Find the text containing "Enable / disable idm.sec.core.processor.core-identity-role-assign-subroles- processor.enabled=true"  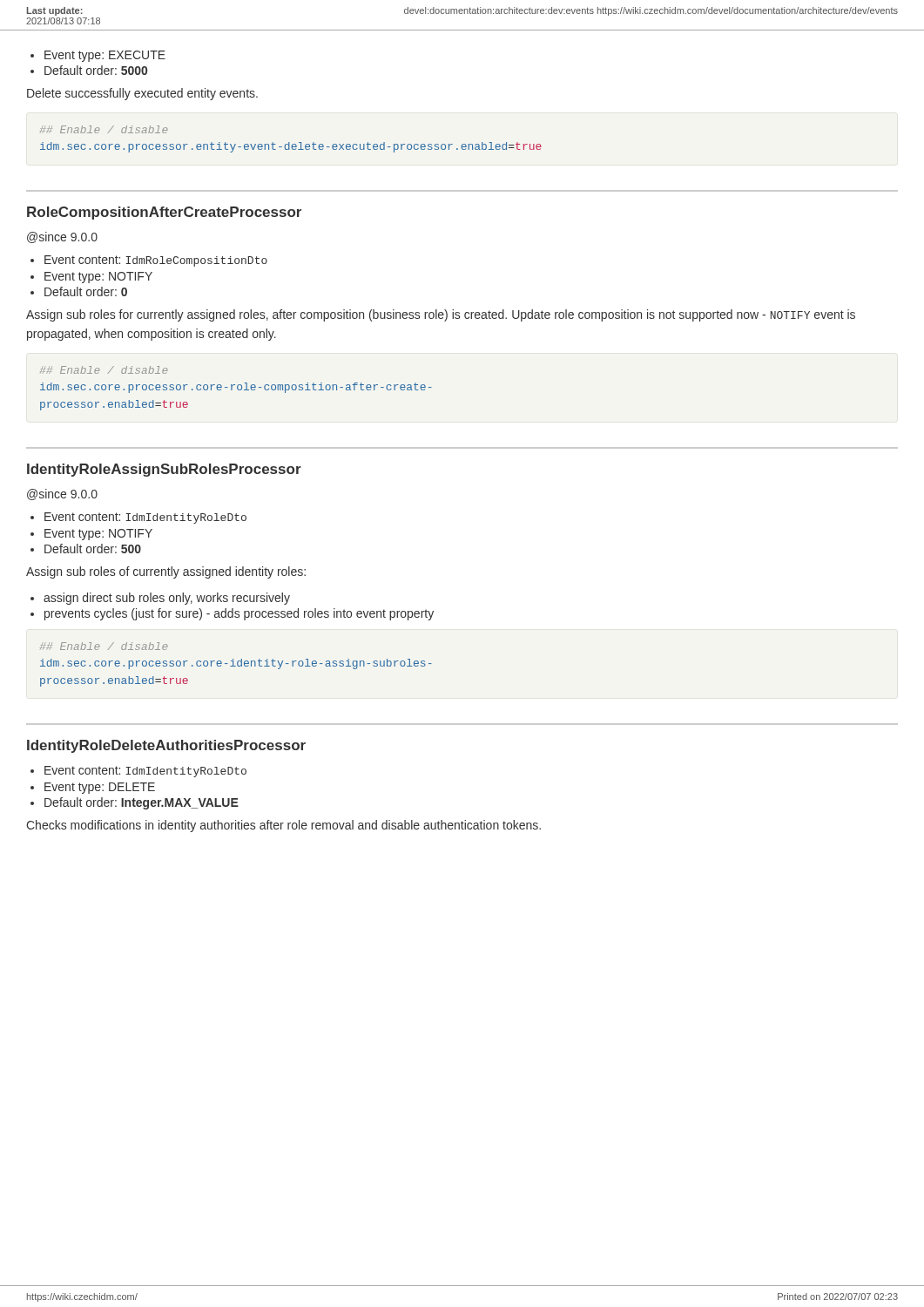[x=236, y=664]
